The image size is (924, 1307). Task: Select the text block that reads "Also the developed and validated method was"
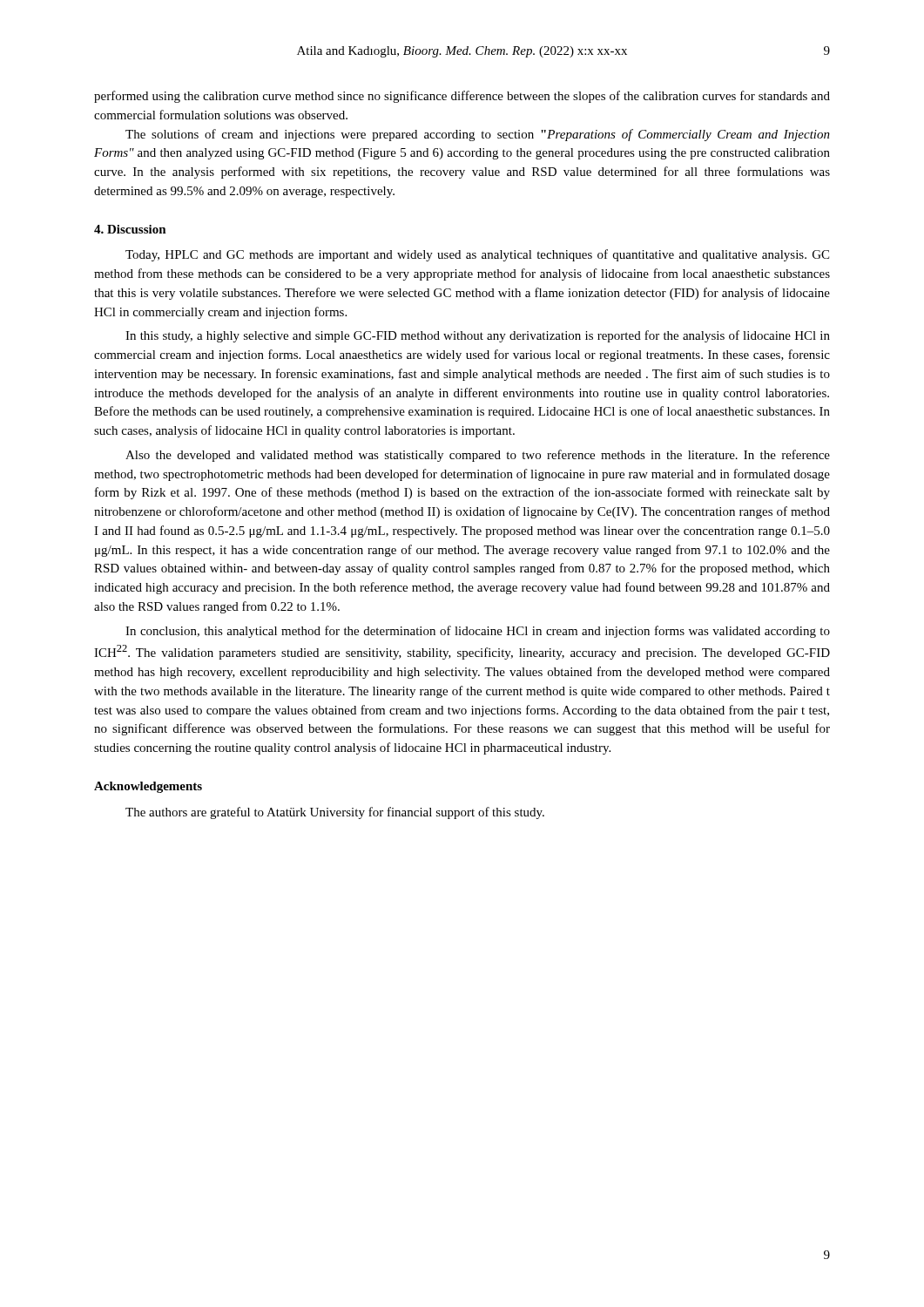(x=462, y=530)
